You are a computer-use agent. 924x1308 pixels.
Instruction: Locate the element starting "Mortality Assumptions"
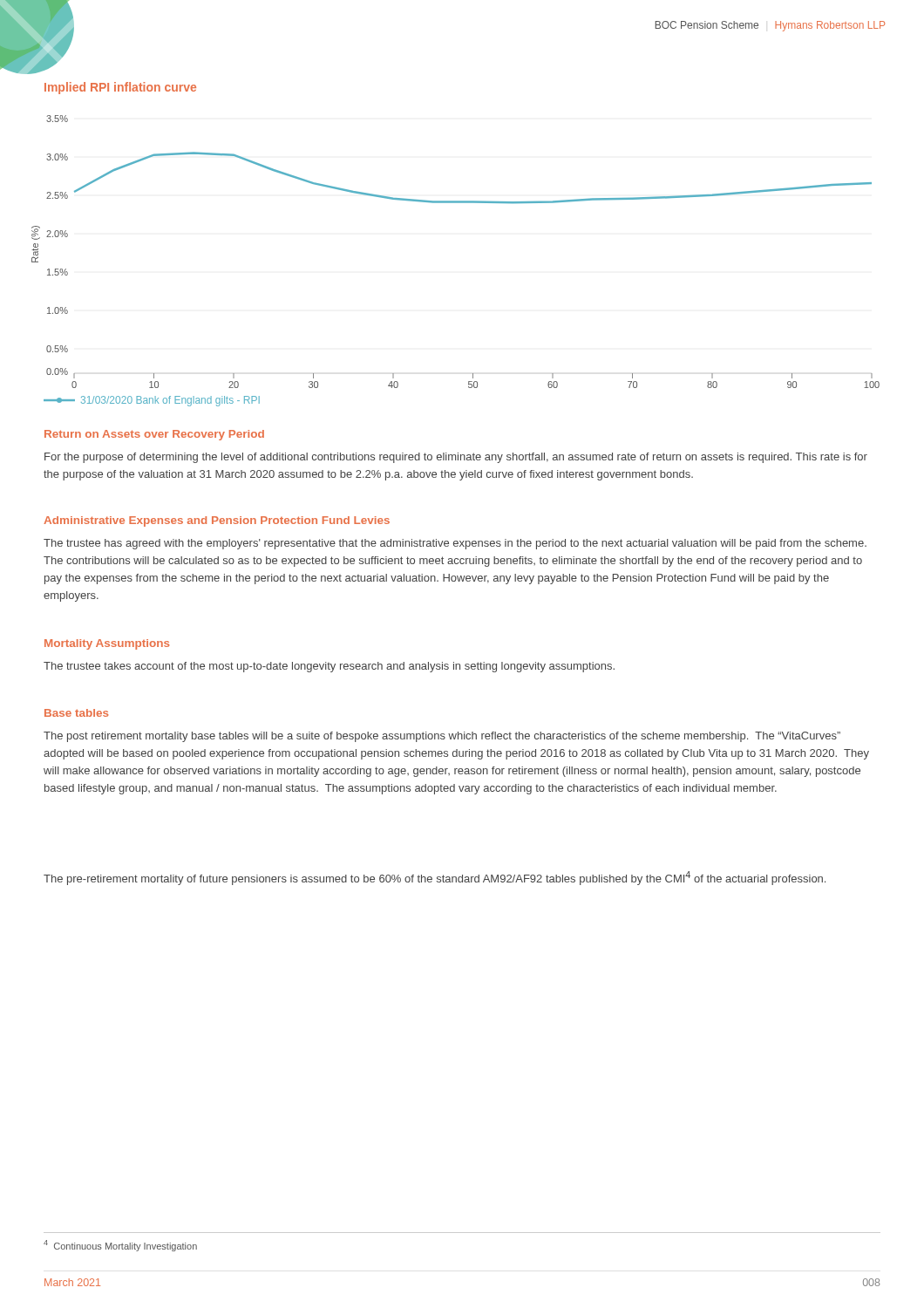107,643
